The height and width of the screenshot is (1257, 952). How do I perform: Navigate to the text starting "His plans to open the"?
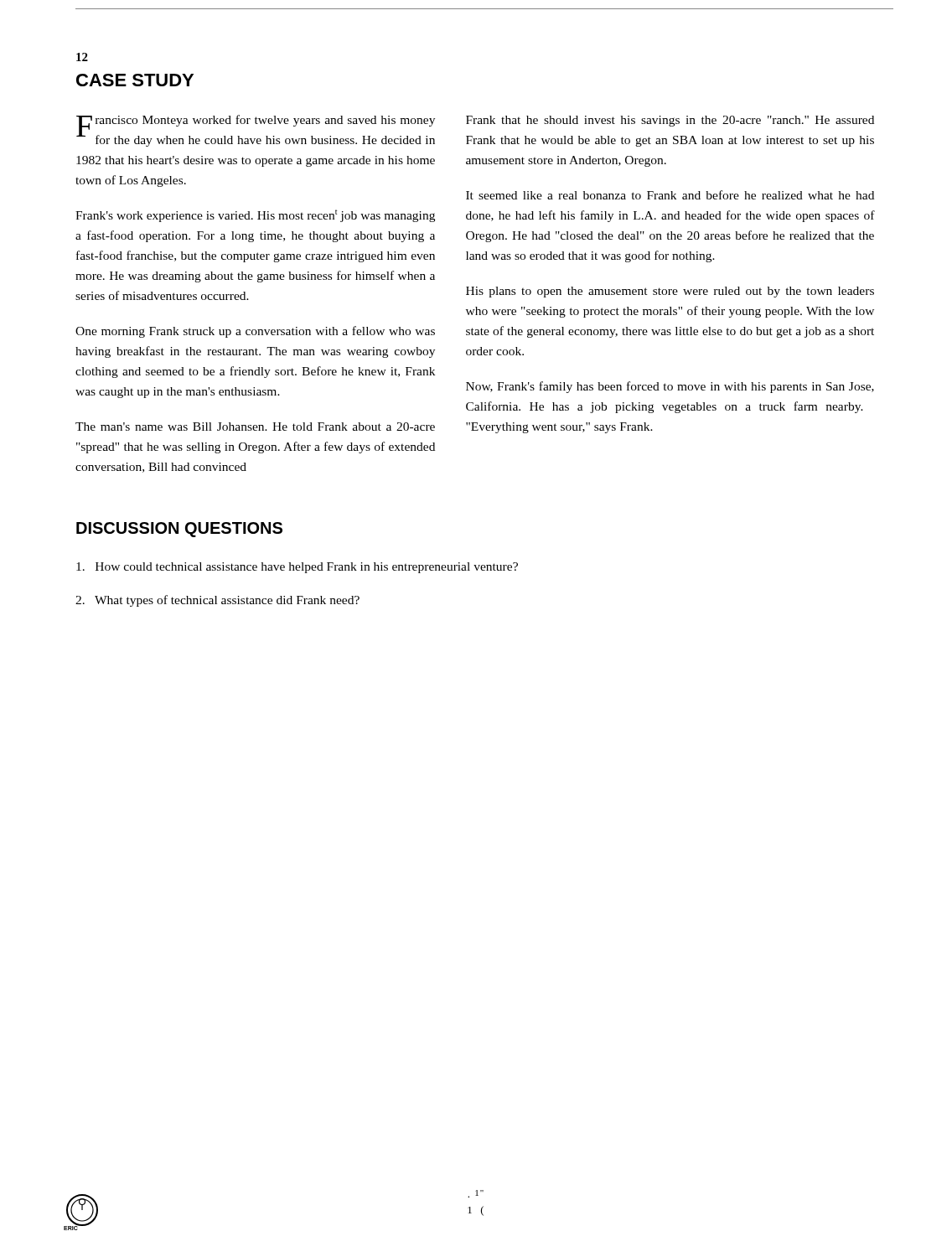(x=670, y=321)
